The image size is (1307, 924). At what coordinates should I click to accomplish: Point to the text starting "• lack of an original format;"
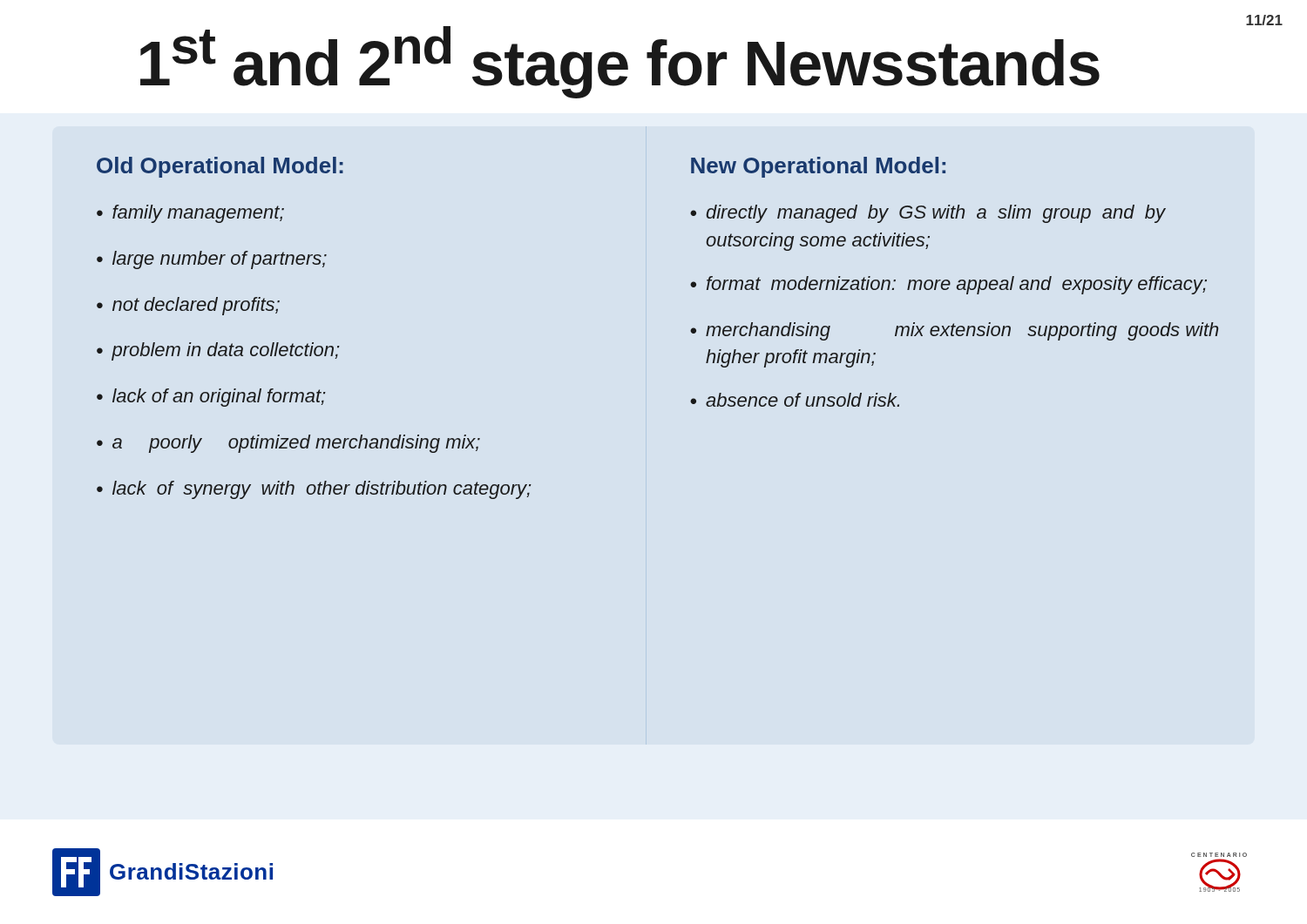[211, 398]
